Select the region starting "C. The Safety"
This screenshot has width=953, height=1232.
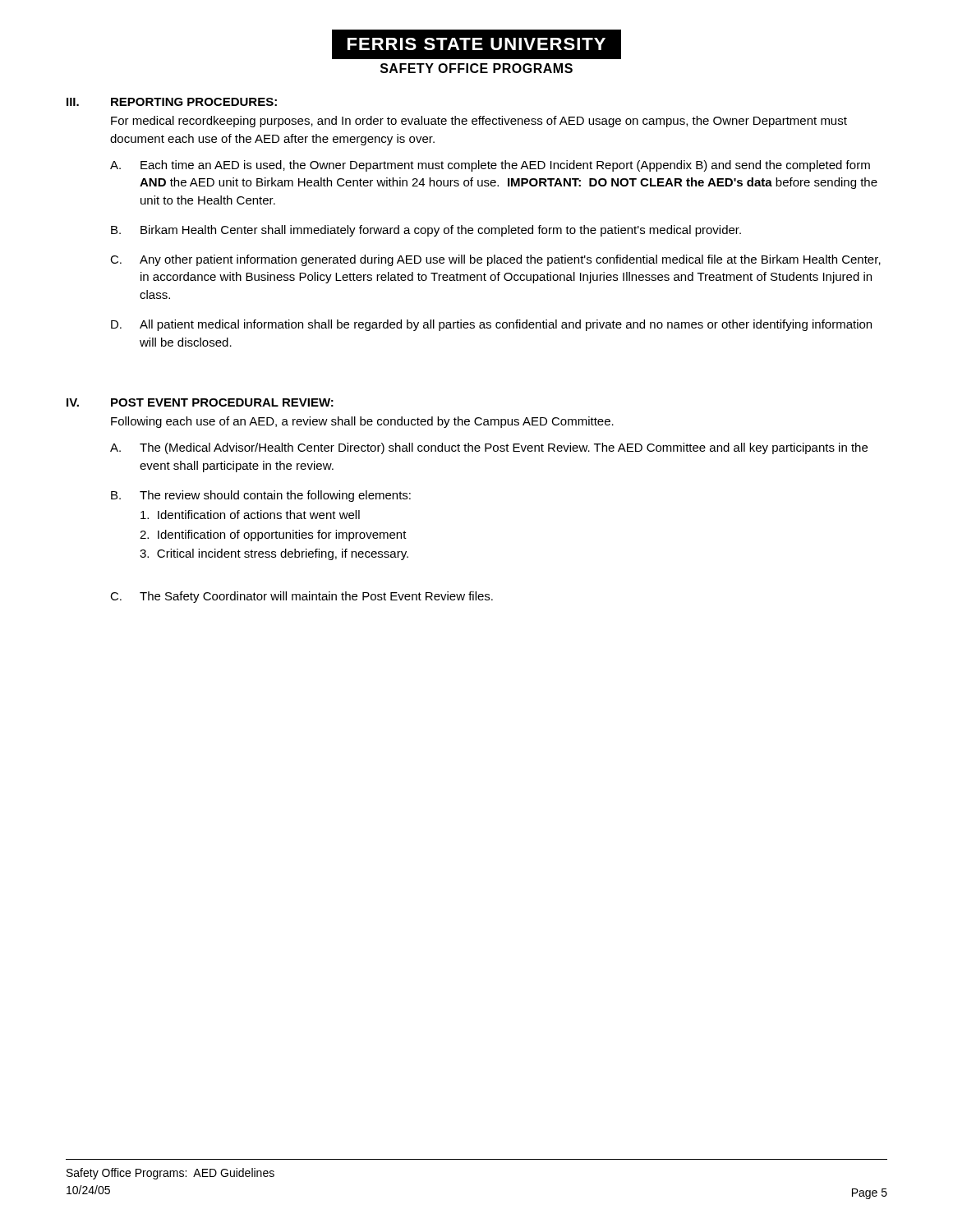pos(499,596)
